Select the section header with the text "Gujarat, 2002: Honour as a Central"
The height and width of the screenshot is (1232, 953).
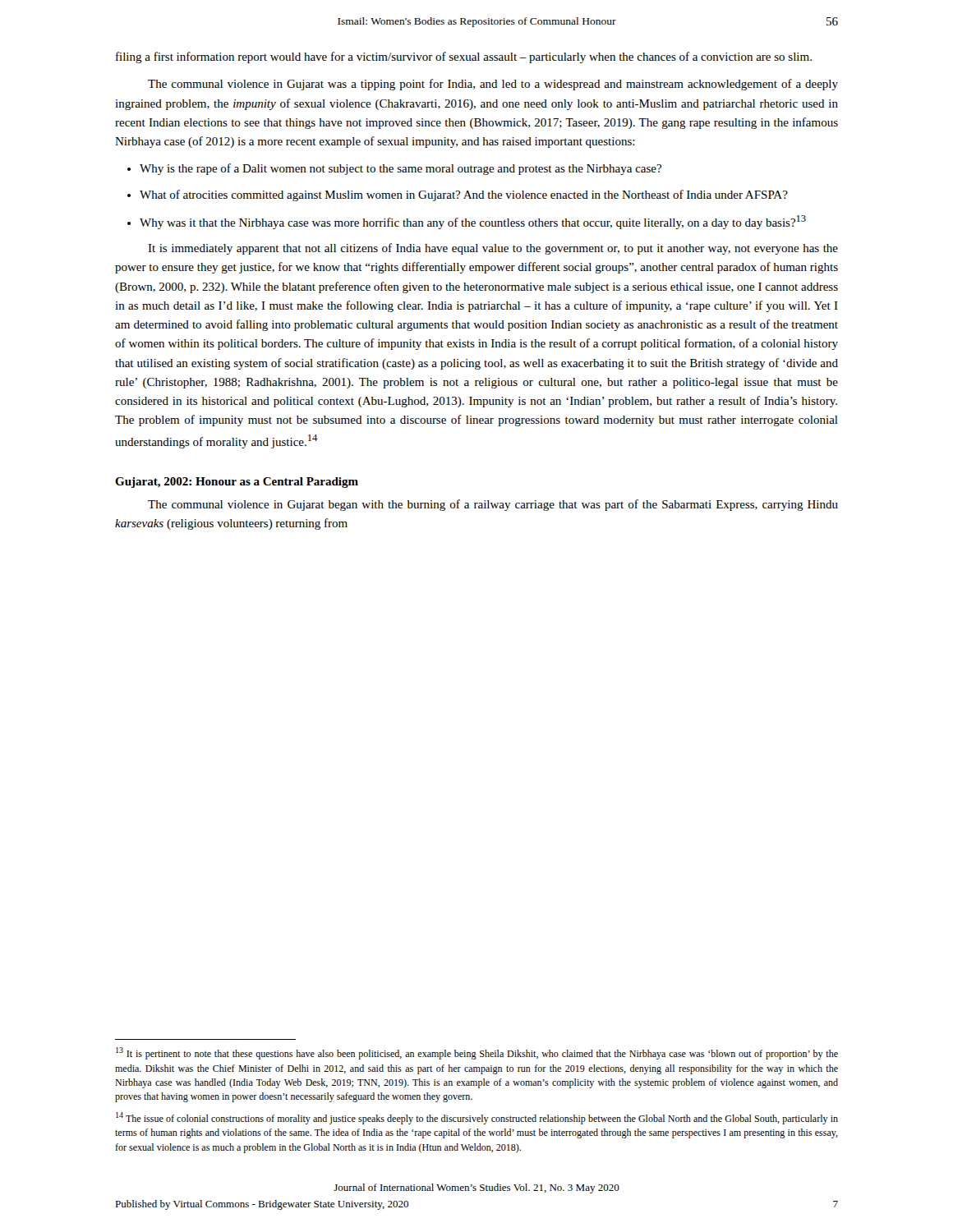(237, 481)
